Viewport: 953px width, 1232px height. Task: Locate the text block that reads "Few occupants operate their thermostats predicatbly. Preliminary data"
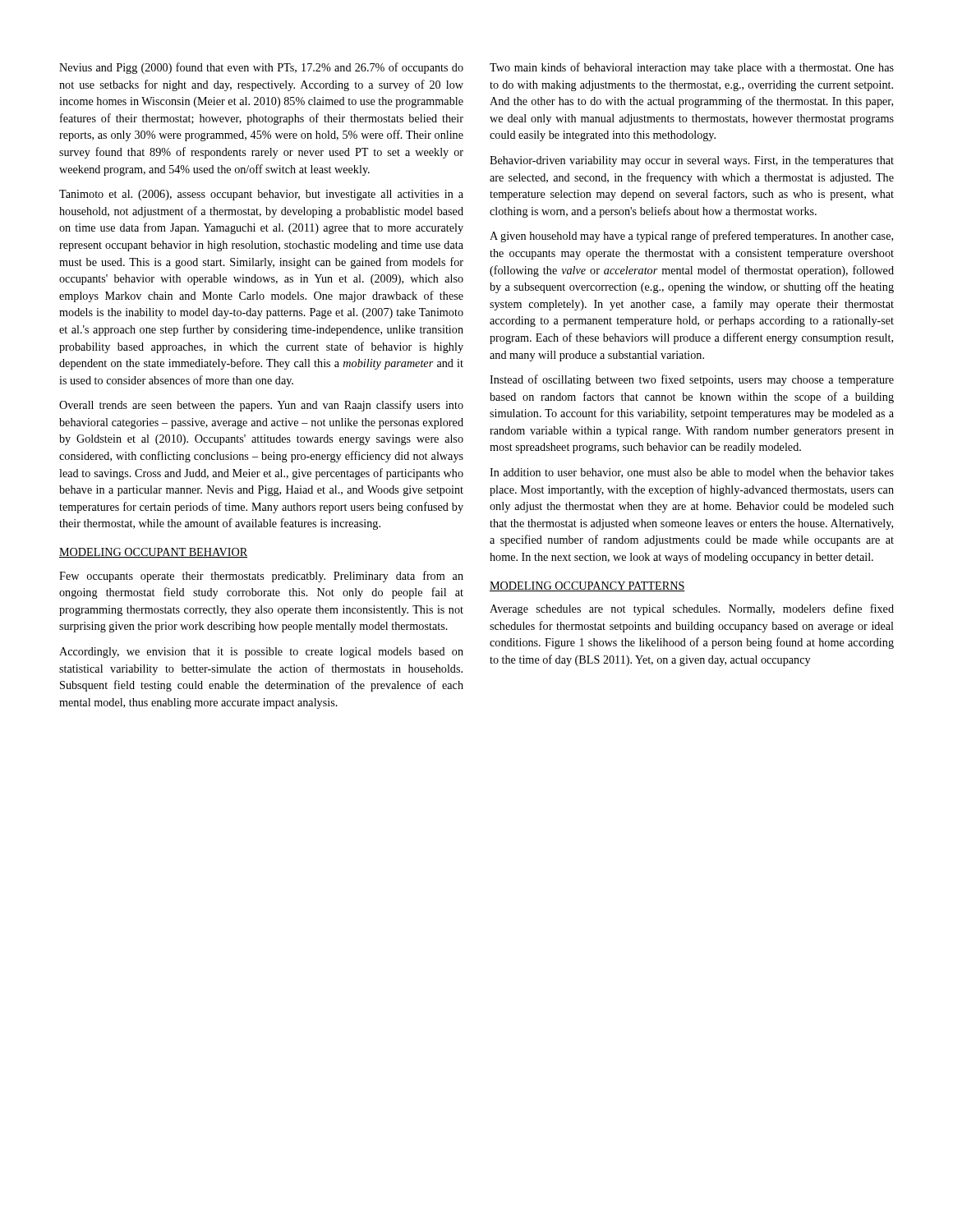click(261, 601)
